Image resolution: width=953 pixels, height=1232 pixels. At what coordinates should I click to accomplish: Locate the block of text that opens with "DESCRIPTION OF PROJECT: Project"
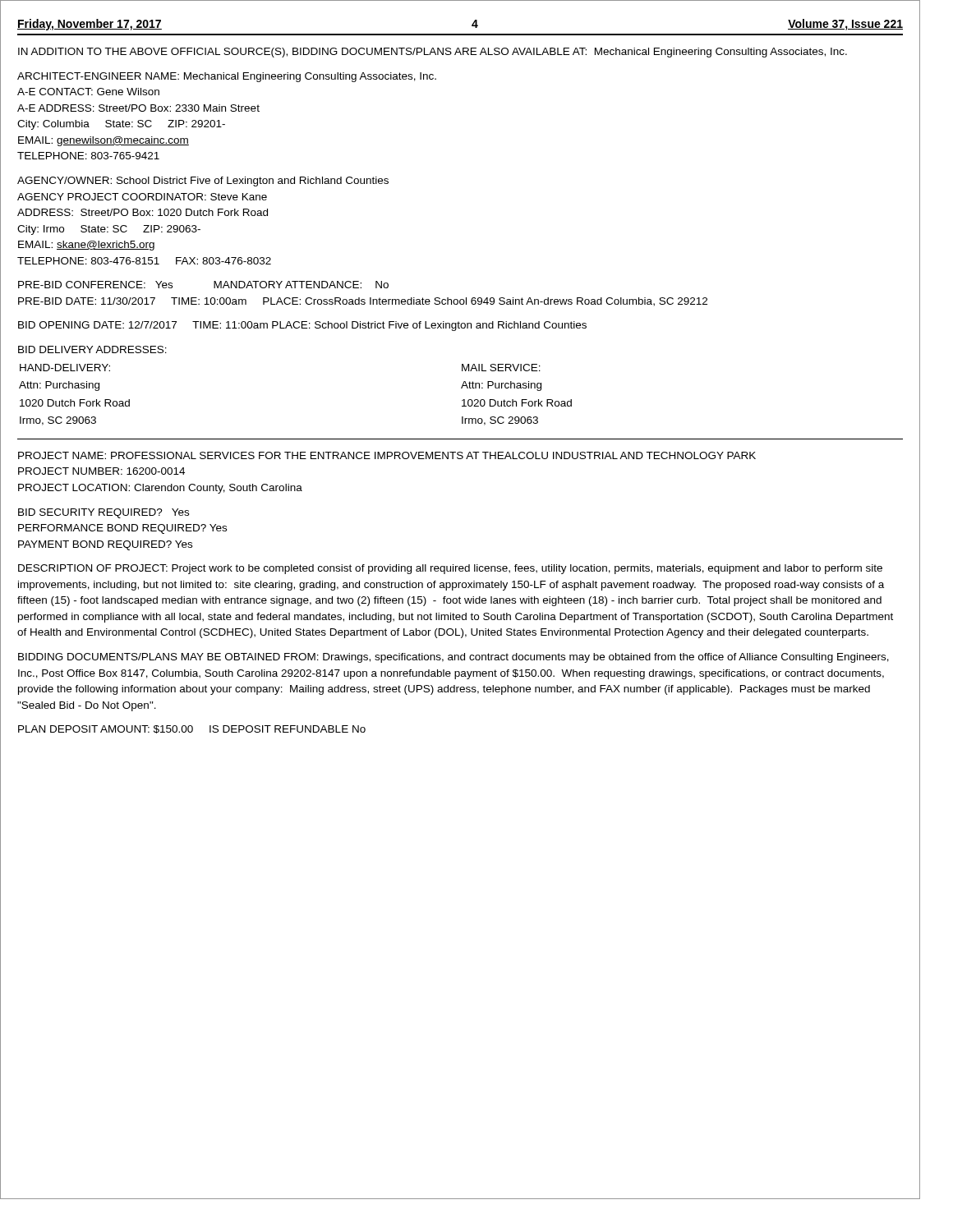(x=455, y=600)
